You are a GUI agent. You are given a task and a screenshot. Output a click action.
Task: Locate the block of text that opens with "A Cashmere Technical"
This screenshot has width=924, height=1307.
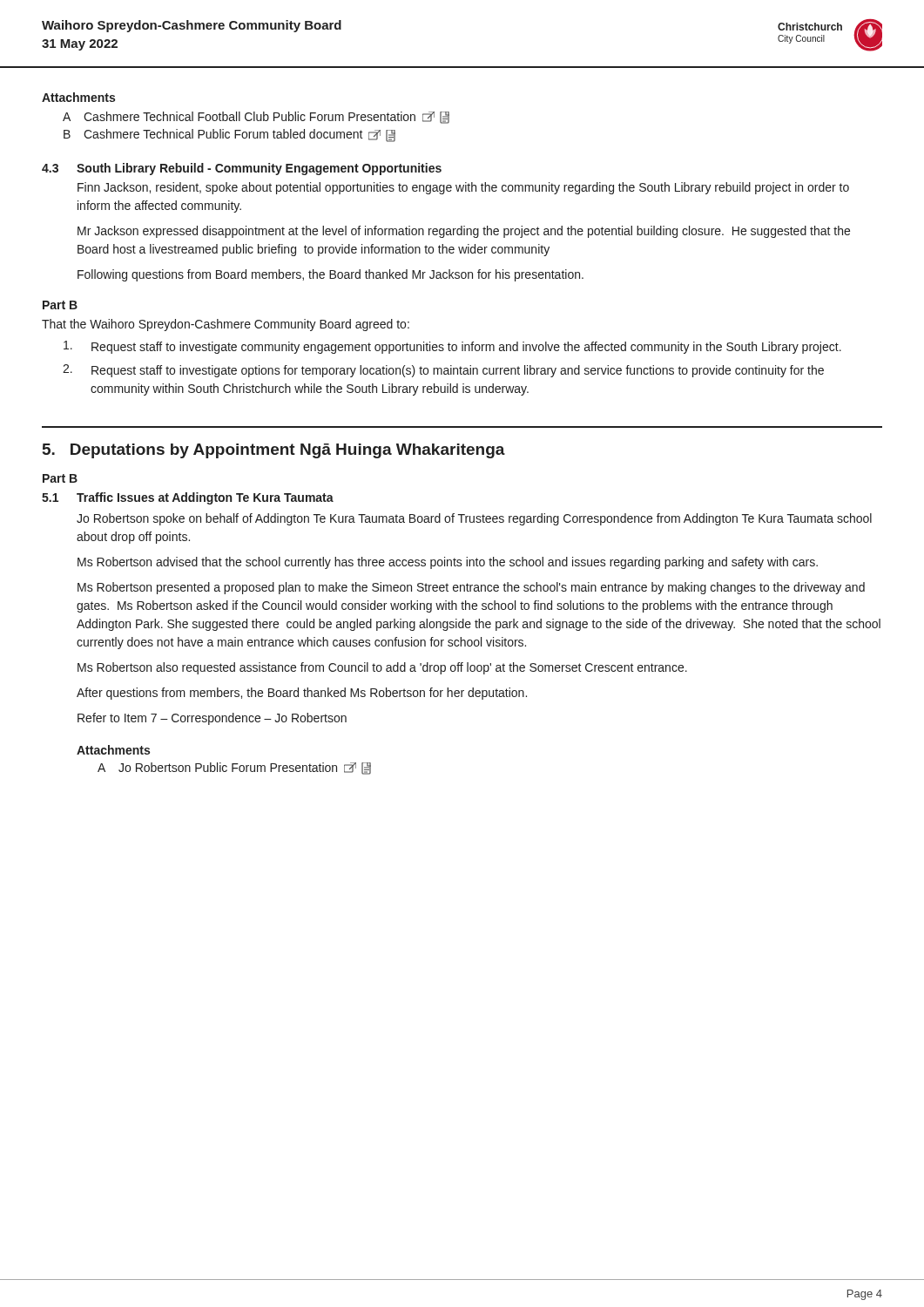257,117
